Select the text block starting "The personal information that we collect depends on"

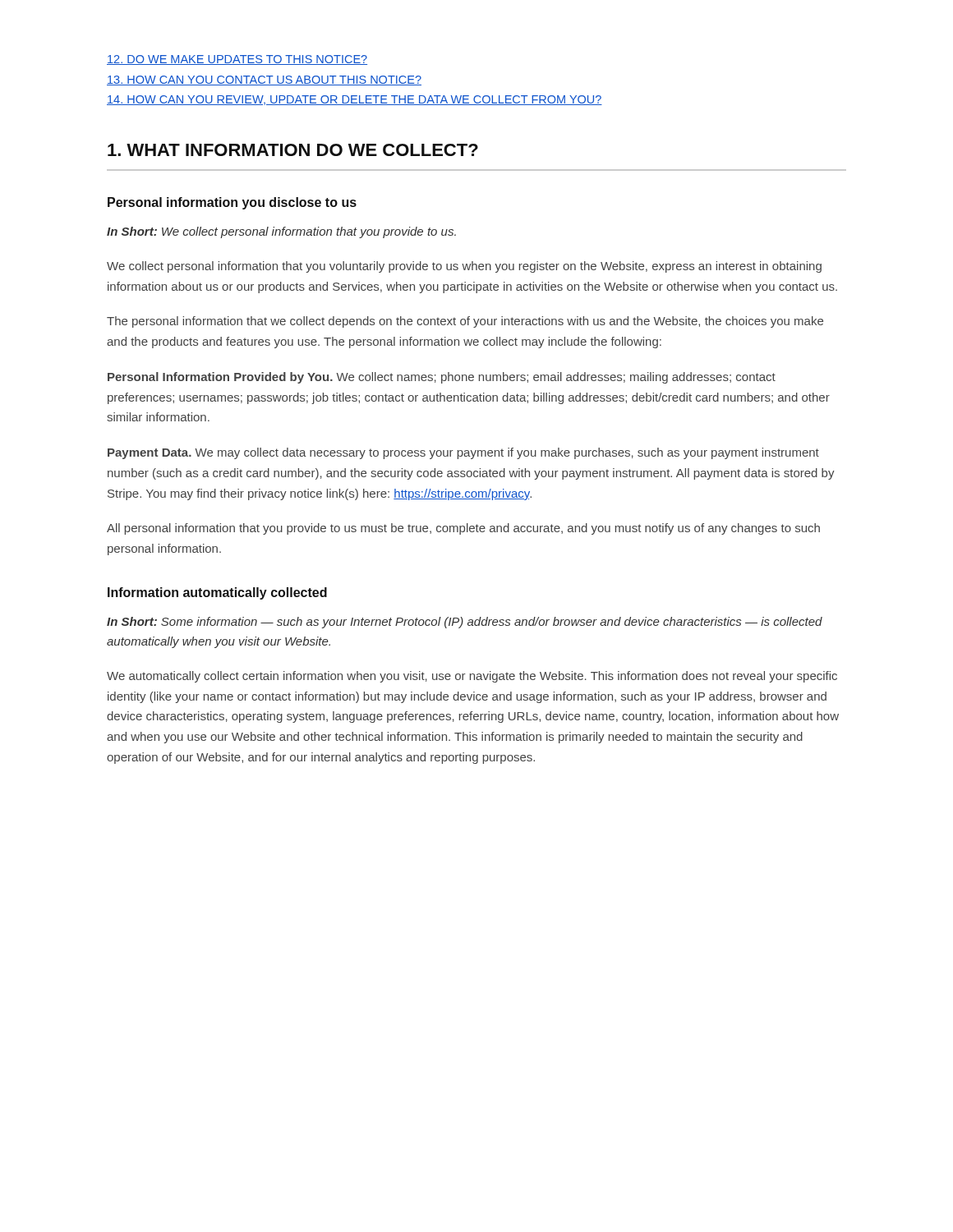click(465, 331)
